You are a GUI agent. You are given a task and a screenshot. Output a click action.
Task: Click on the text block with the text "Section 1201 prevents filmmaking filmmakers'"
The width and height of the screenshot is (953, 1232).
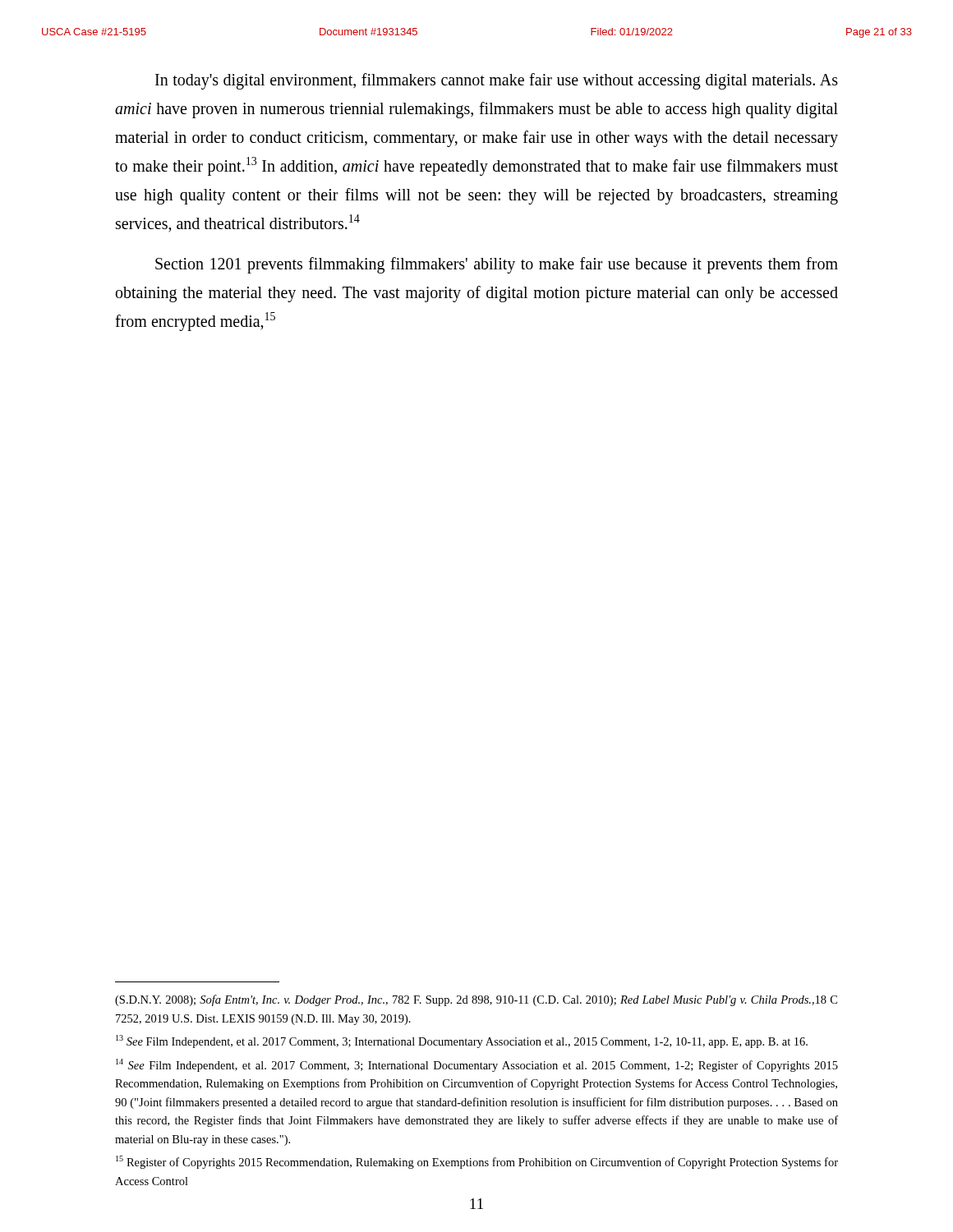tap(476, 292)
